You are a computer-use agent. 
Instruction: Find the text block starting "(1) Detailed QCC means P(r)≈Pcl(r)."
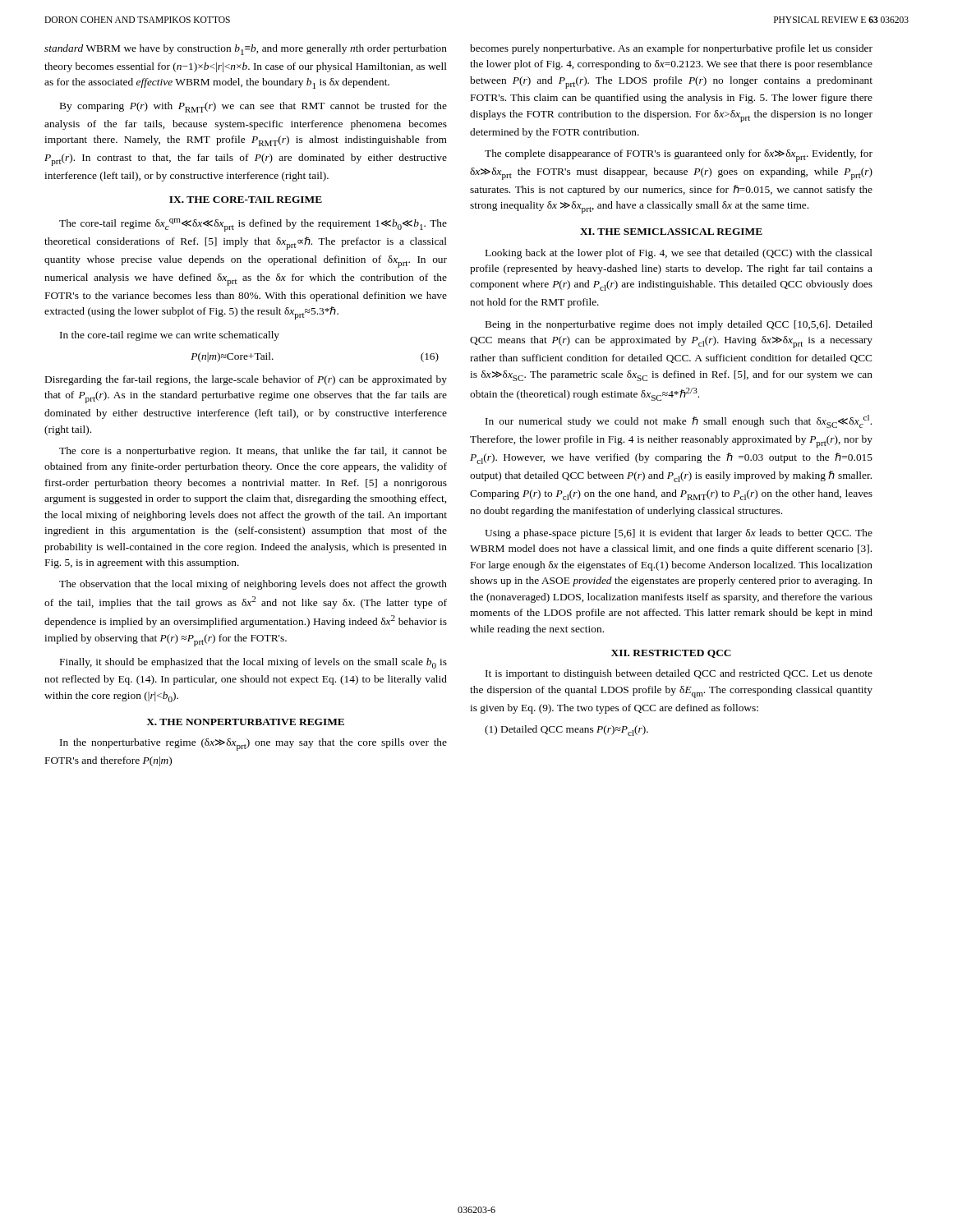(x=566, y=731)
